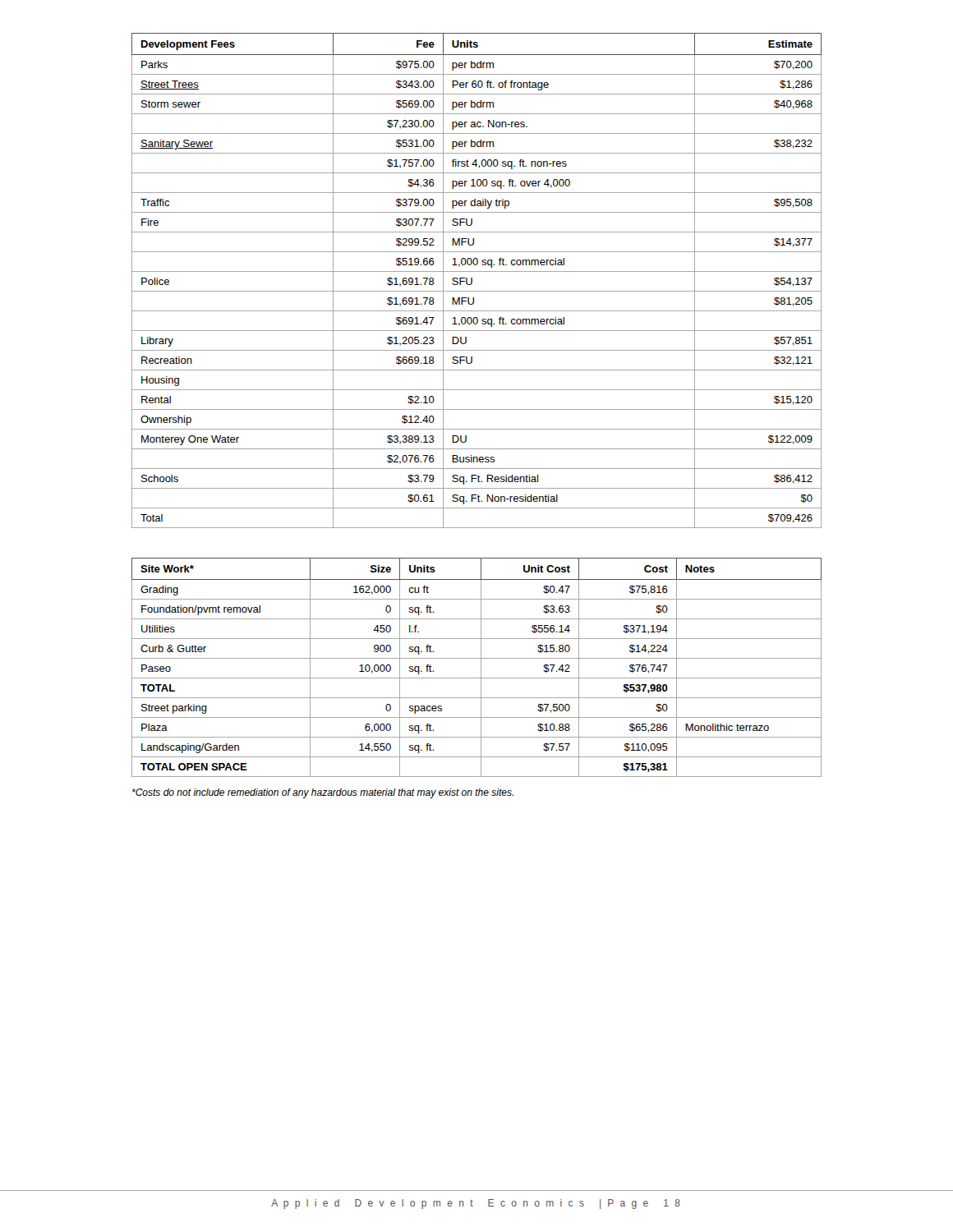This screenshot has width=953, height=1232.
Task: Where is the passage that starts "Costs do not include"?
Action: pos(323,793)
